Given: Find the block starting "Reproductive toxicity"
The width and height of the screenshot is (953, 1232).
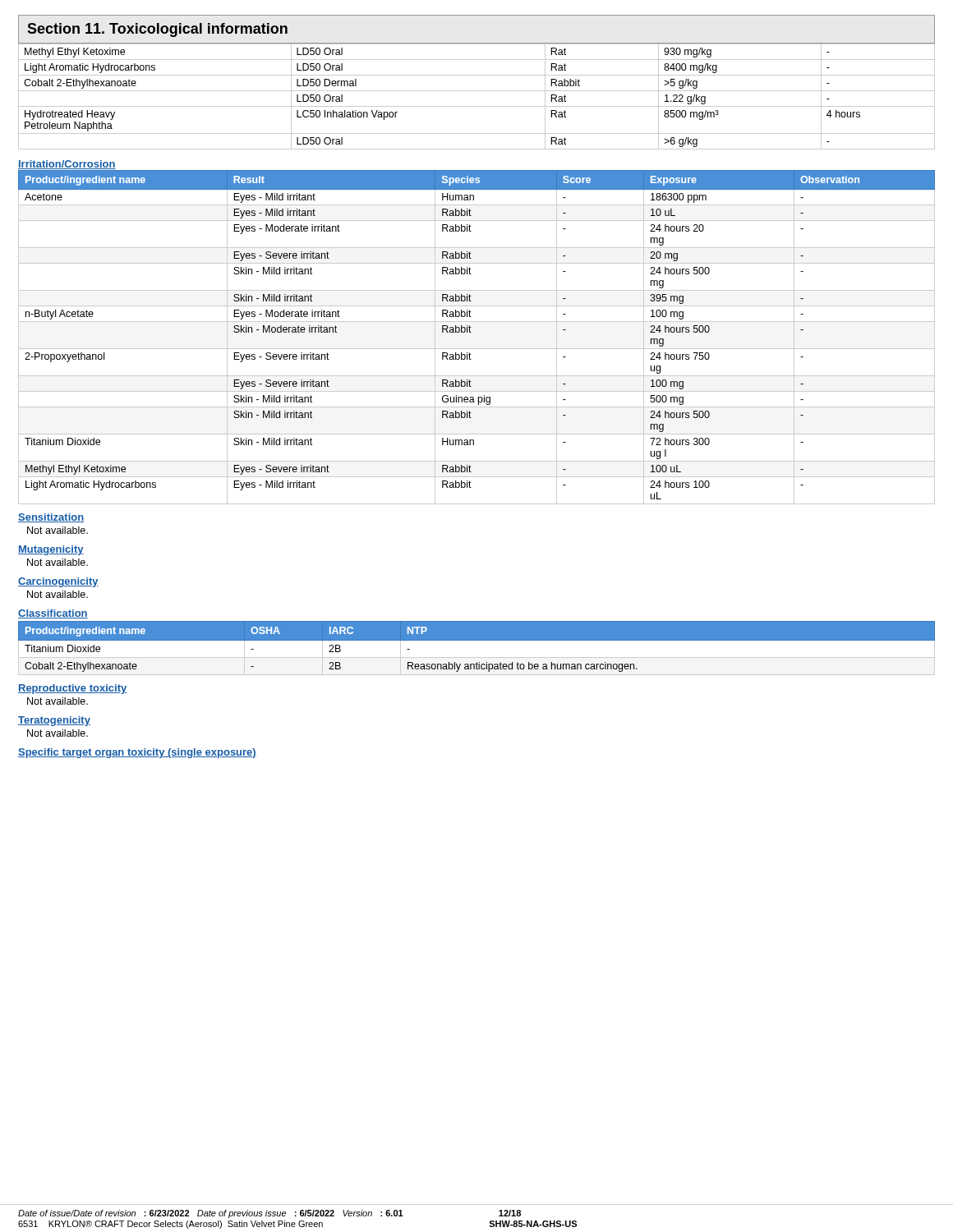Looking at the screenshot, I should tap(72, 688).
